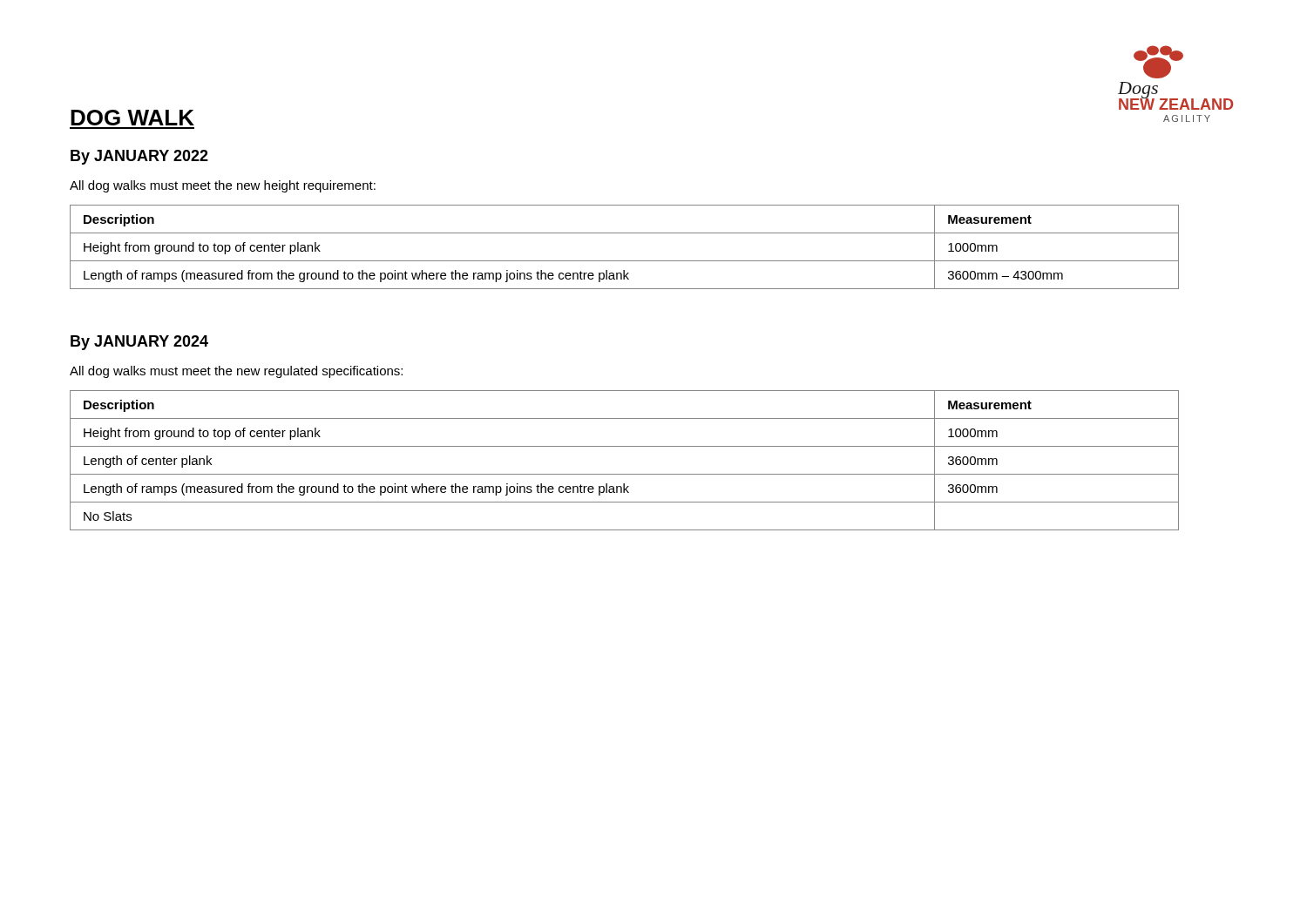Viewport: 1307px width, 924px height.
Task: Locate the text block starting "All dog walks must meet the new height"
Action: coord(223,185)
